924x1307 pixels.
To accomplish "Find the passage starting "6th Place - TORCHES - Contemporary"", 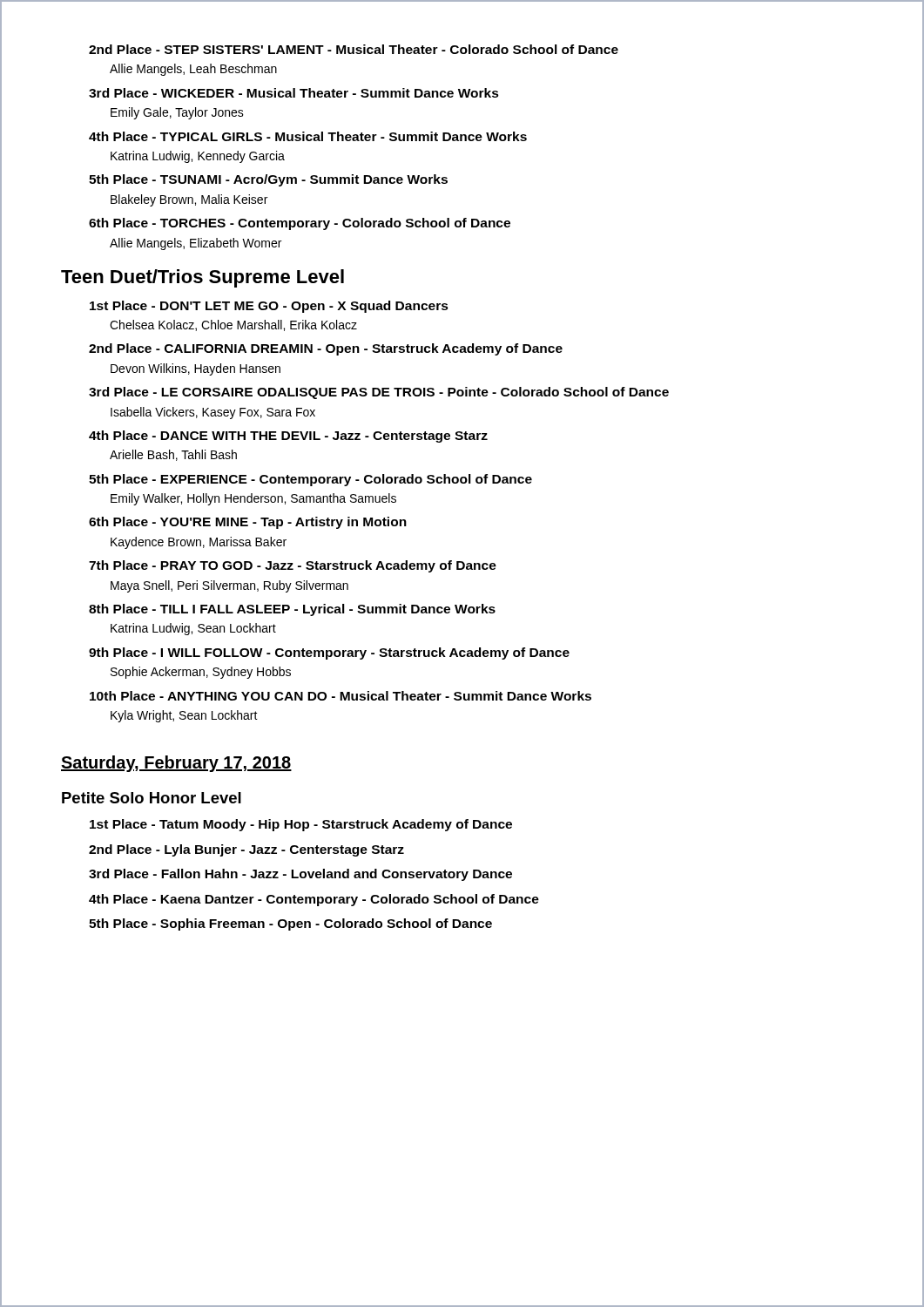I will [476, 223].
